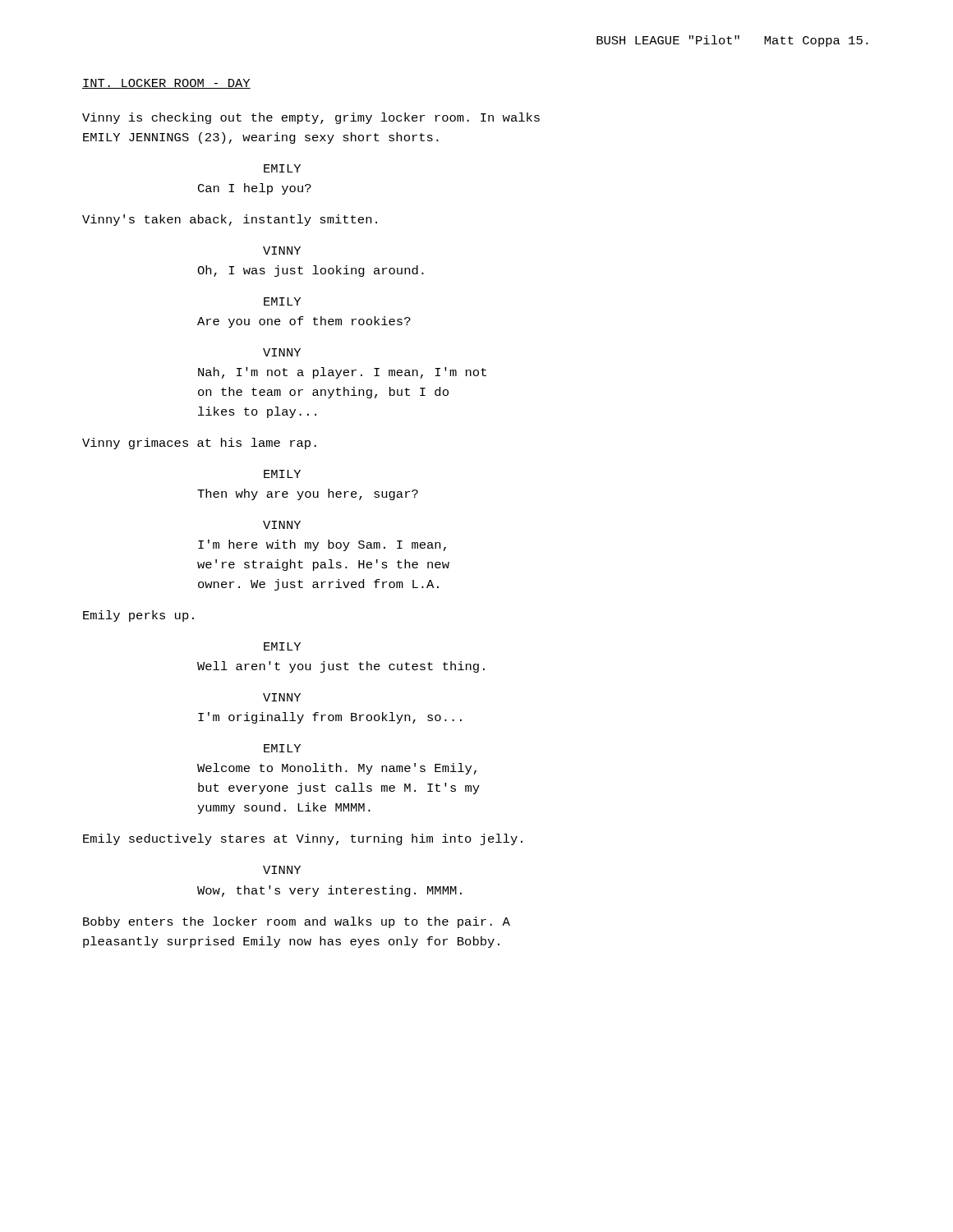Click on the block starting "EMILY Can I help you?"
The width and height of the screenshot is (953, 1232).
[282, 168]
